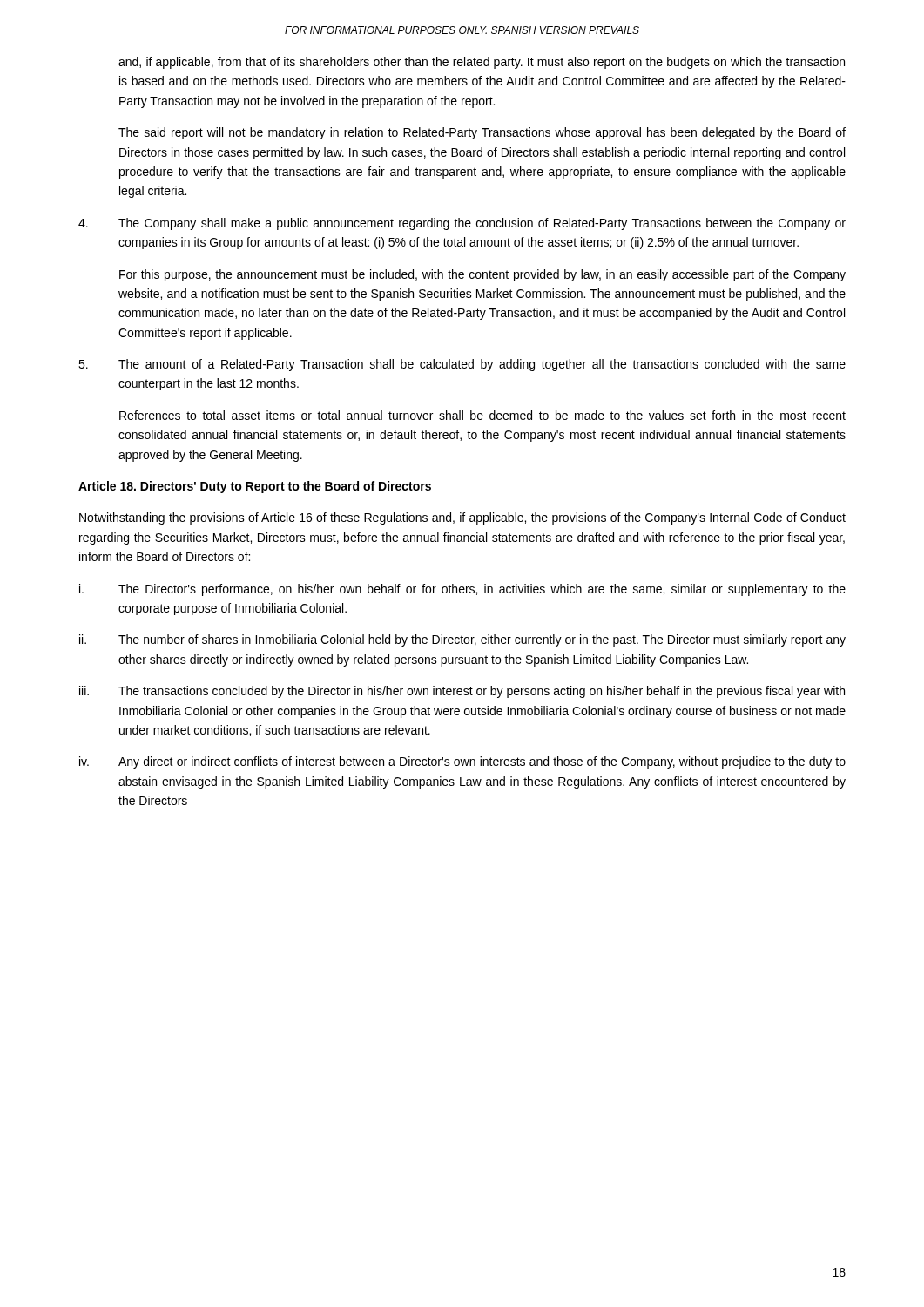Select the region starting "Article 18. Directors' Duty to Report to"
Viewport: 924px width, 1307px height.
tap(255, 486)
